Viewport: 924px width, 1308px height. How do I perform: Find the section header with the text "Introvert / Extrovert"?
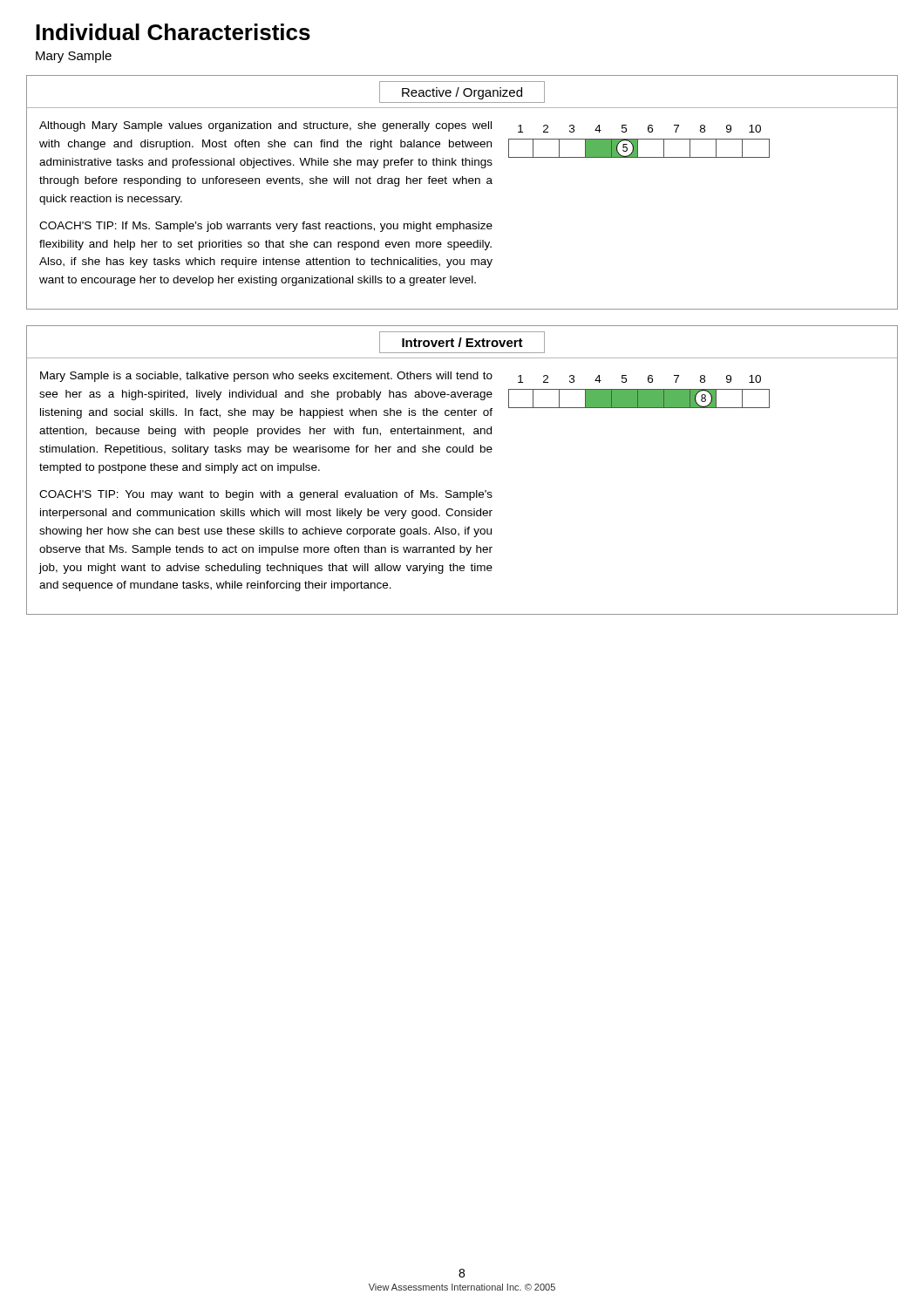click(x=462, y=342)
